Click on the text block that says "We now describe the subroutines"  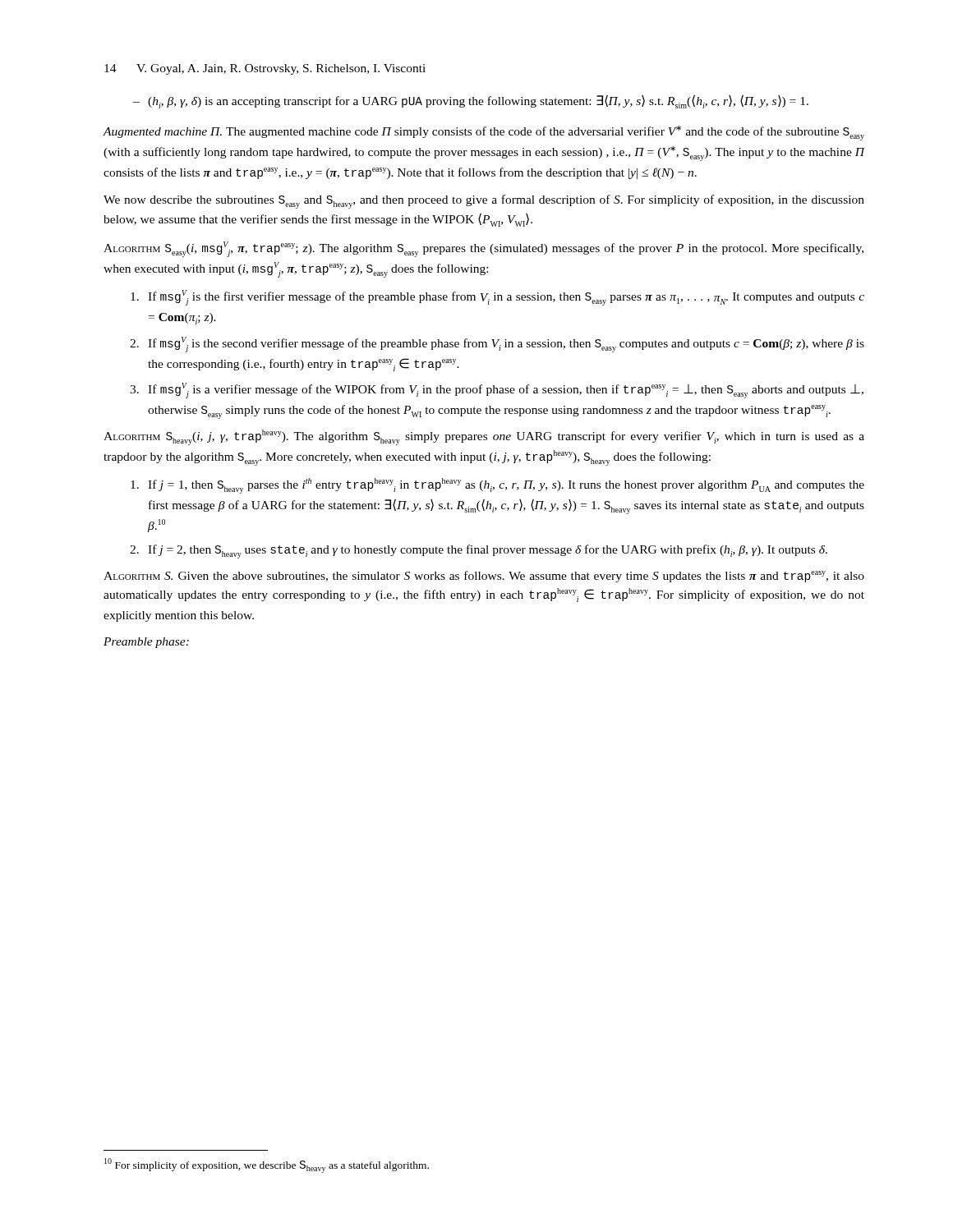(x=484, y=211)
